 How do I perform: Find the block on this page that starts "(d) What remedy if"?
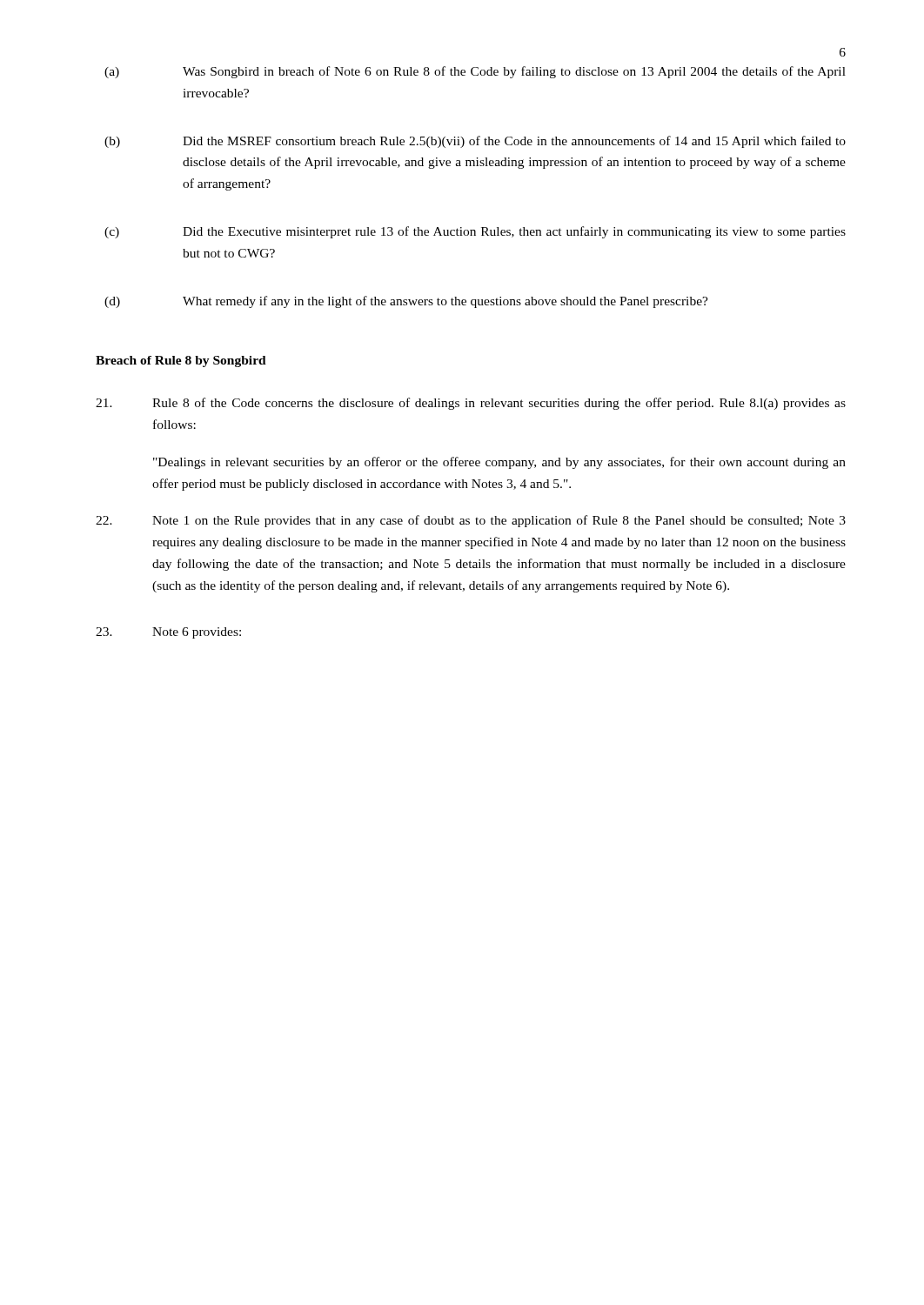click(x=471, y=301)
